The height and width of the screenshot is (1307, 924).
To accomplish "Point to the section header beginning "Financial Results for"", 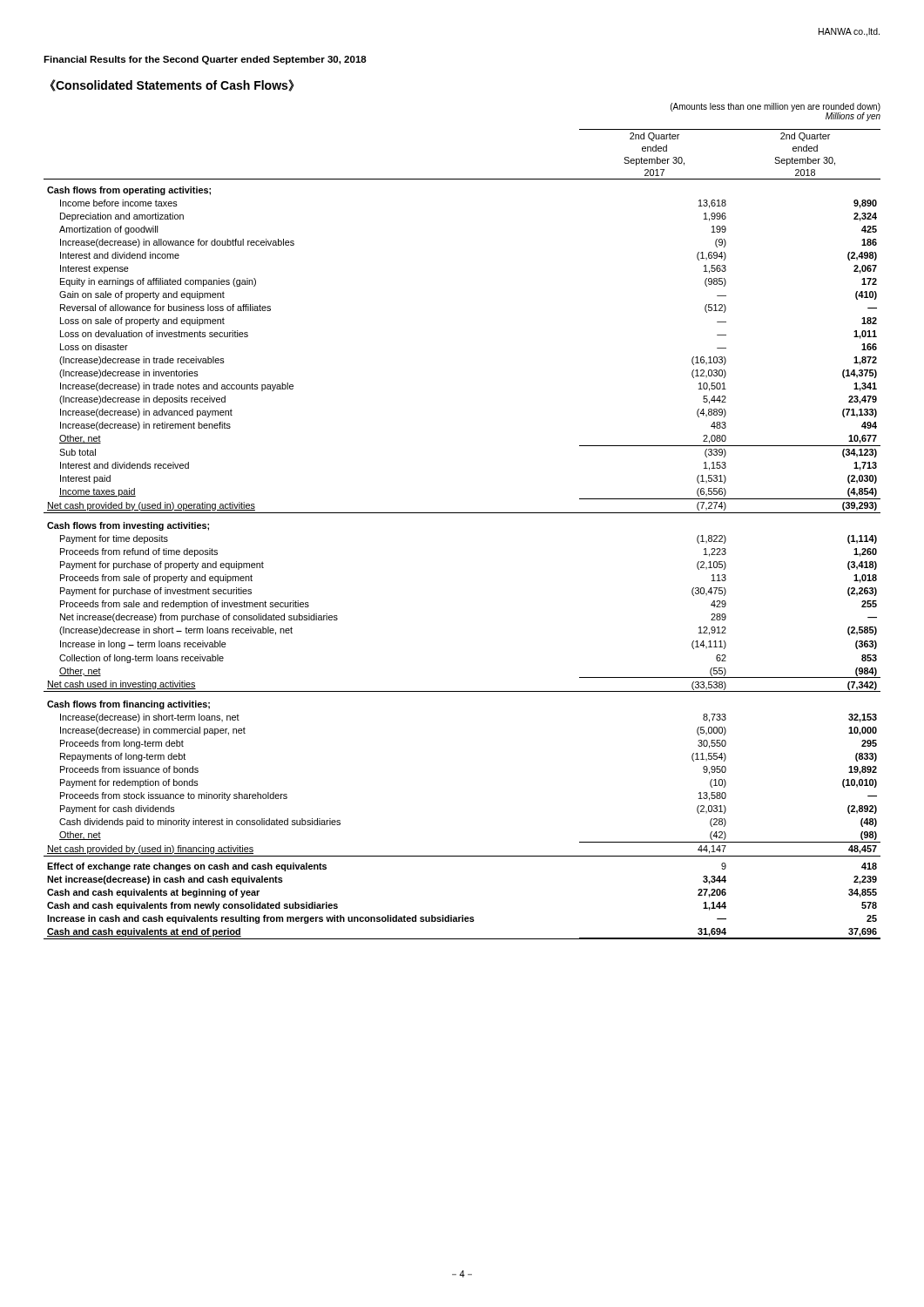I will pos(205,59).
